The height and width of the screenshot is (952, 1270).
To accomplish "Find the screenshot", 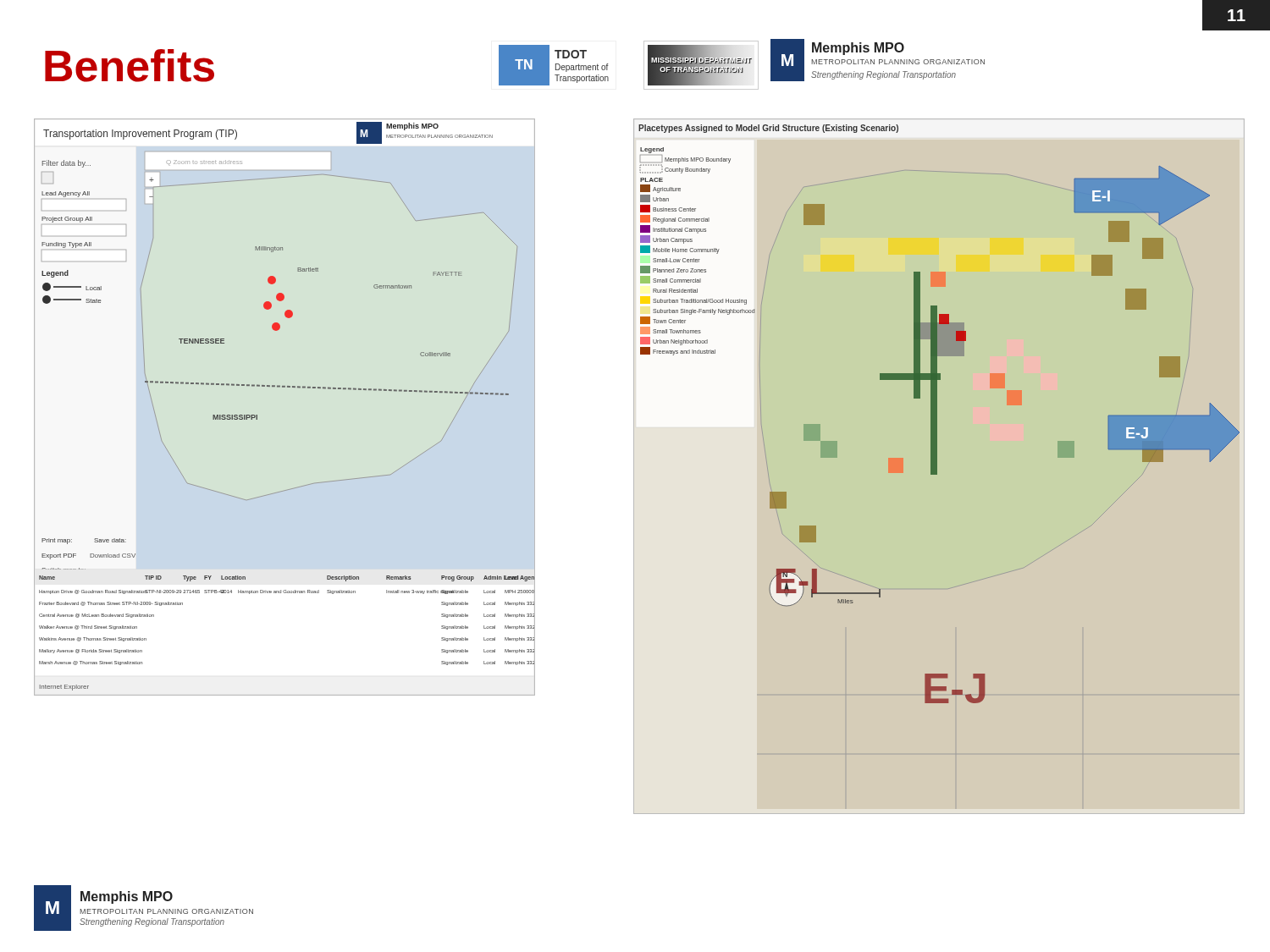I will tap(284, 407).
